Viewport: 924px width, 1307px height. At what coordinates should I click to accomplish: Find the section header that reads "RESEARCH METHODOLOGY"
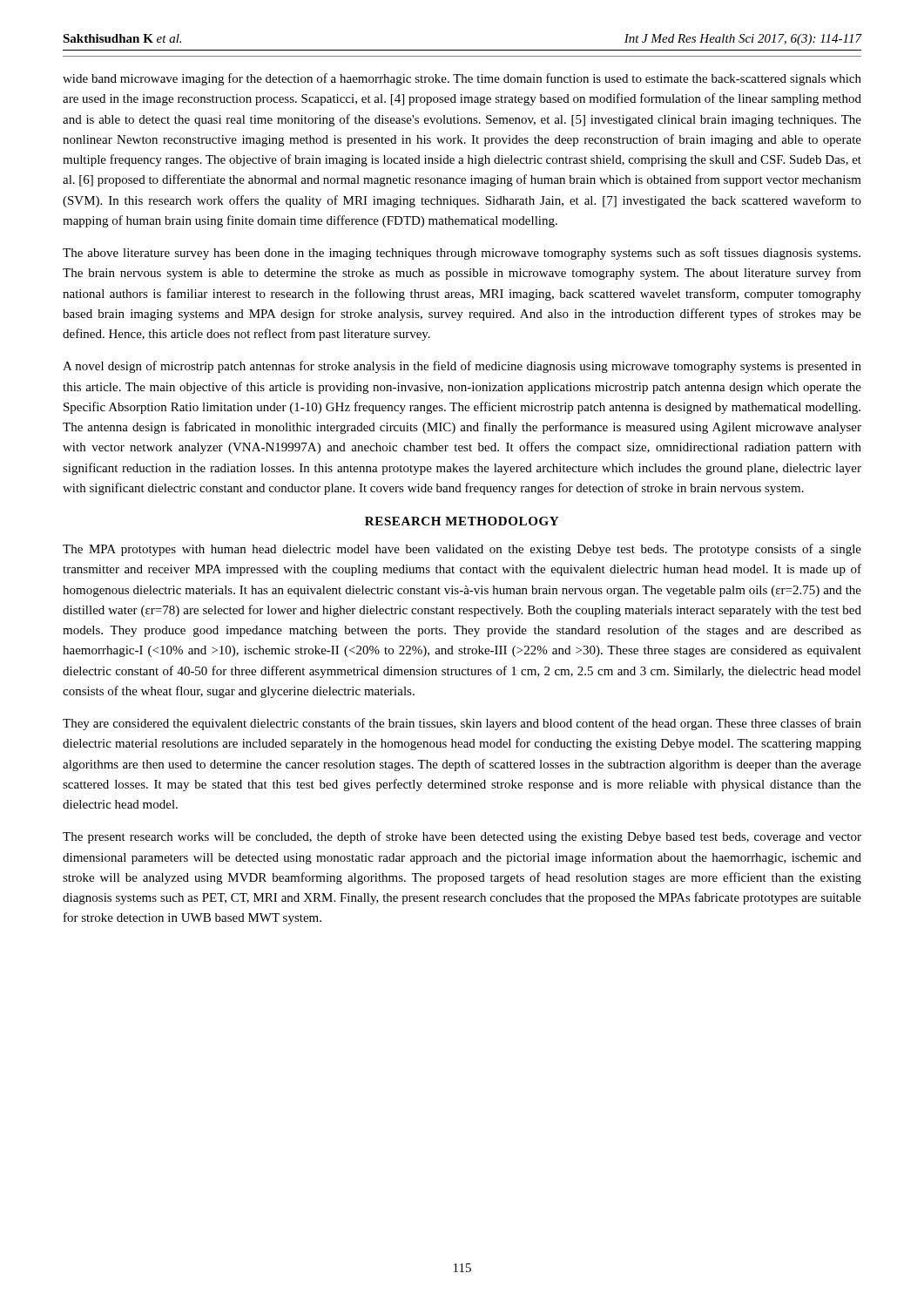click(462, 521)
